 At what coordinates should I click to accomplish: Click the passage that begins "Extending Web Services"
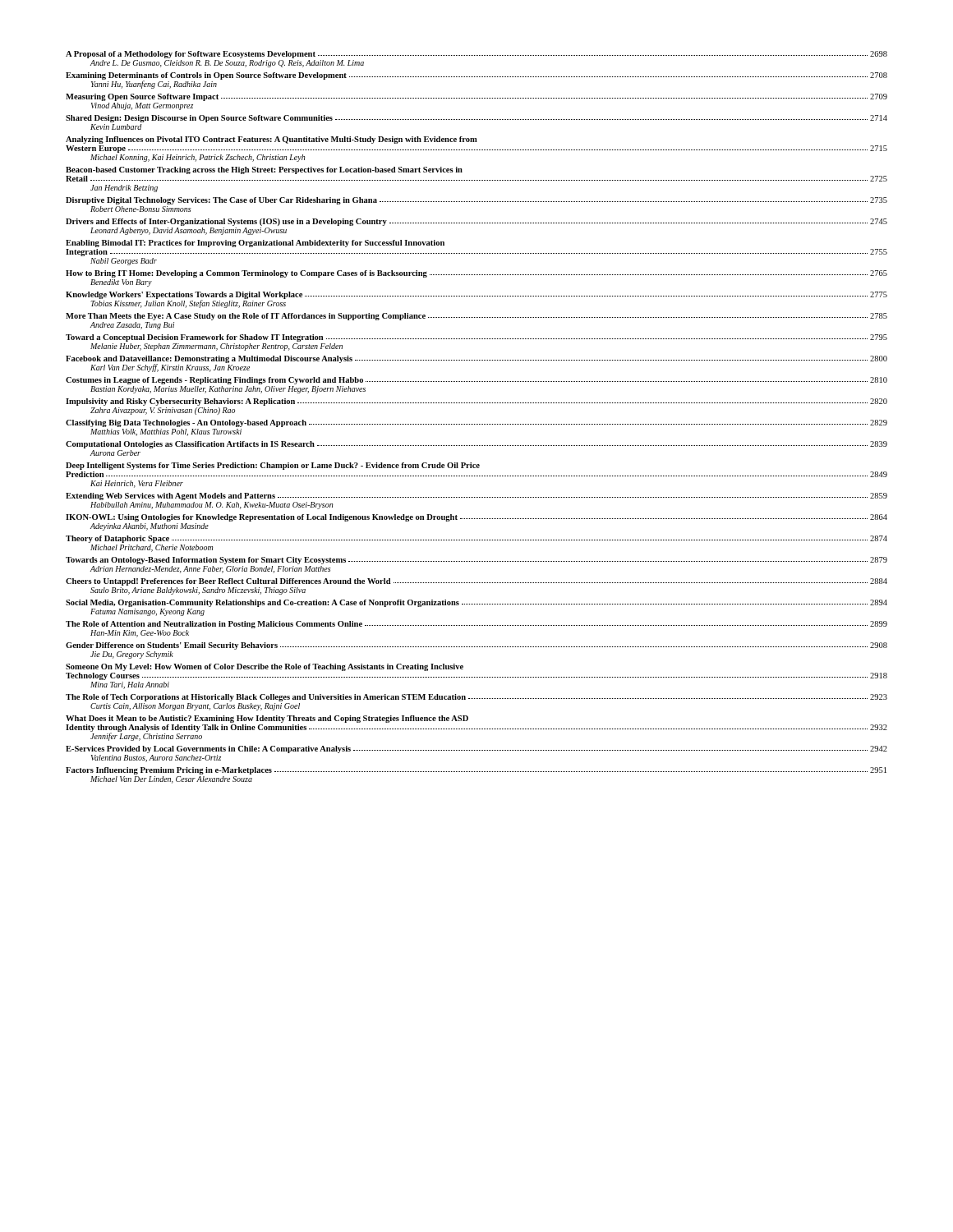click(x=476, y=500)
